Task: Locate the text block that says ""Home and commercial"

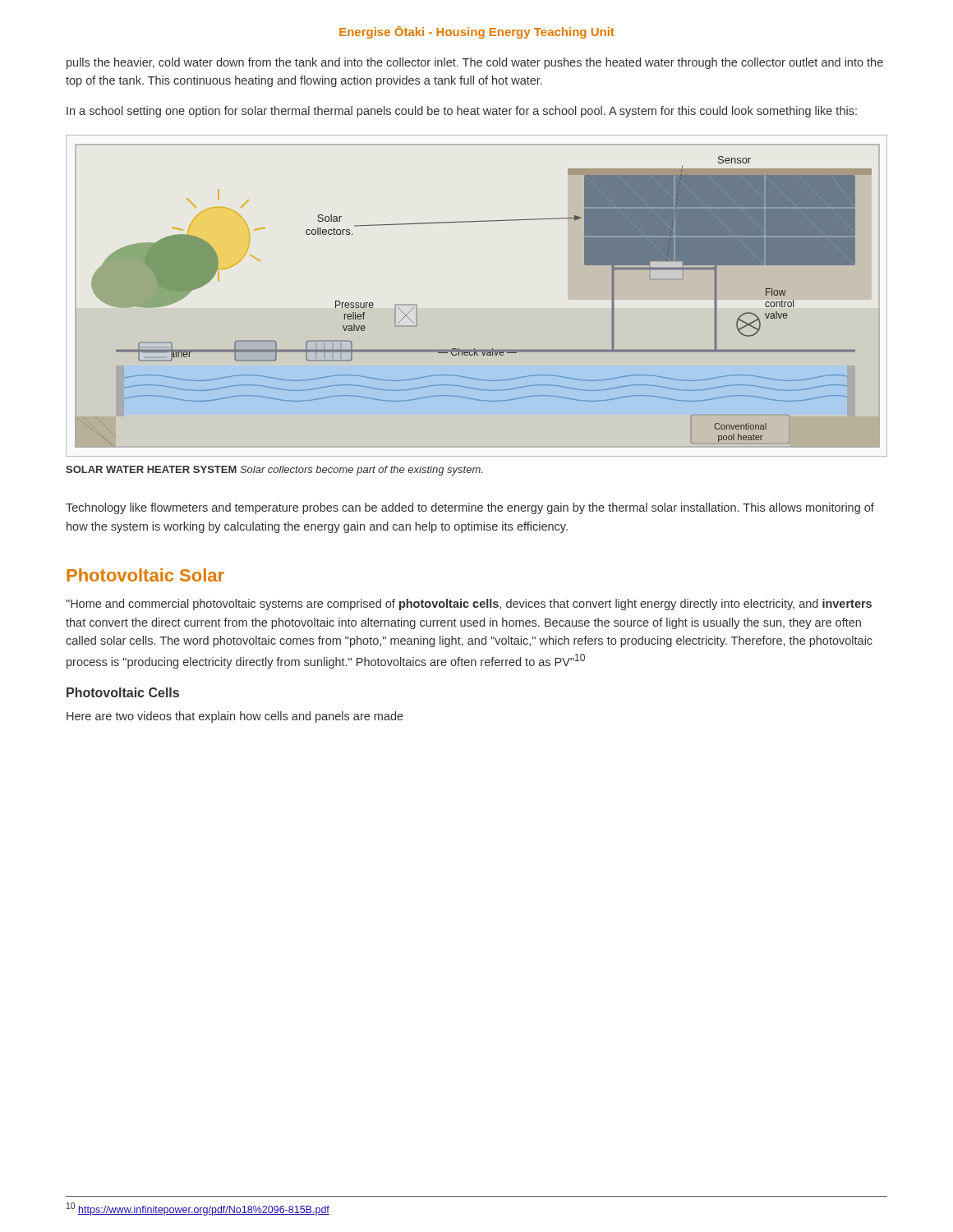Action: [x=469, y=633]
